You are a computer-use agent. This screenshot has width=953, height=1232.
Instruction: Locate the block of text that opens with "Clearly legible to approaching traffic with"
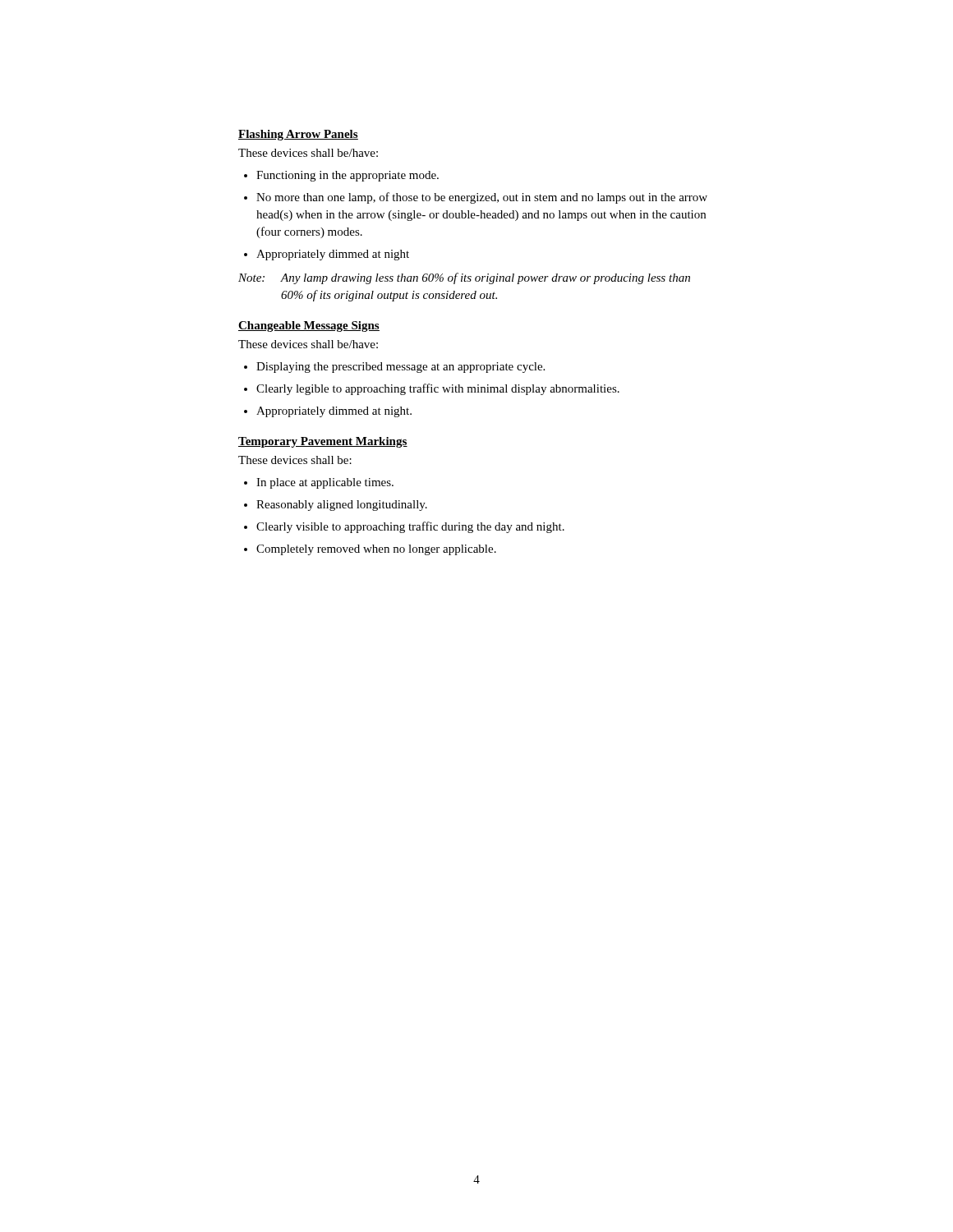pyautogui.click(x=438, y=389)
